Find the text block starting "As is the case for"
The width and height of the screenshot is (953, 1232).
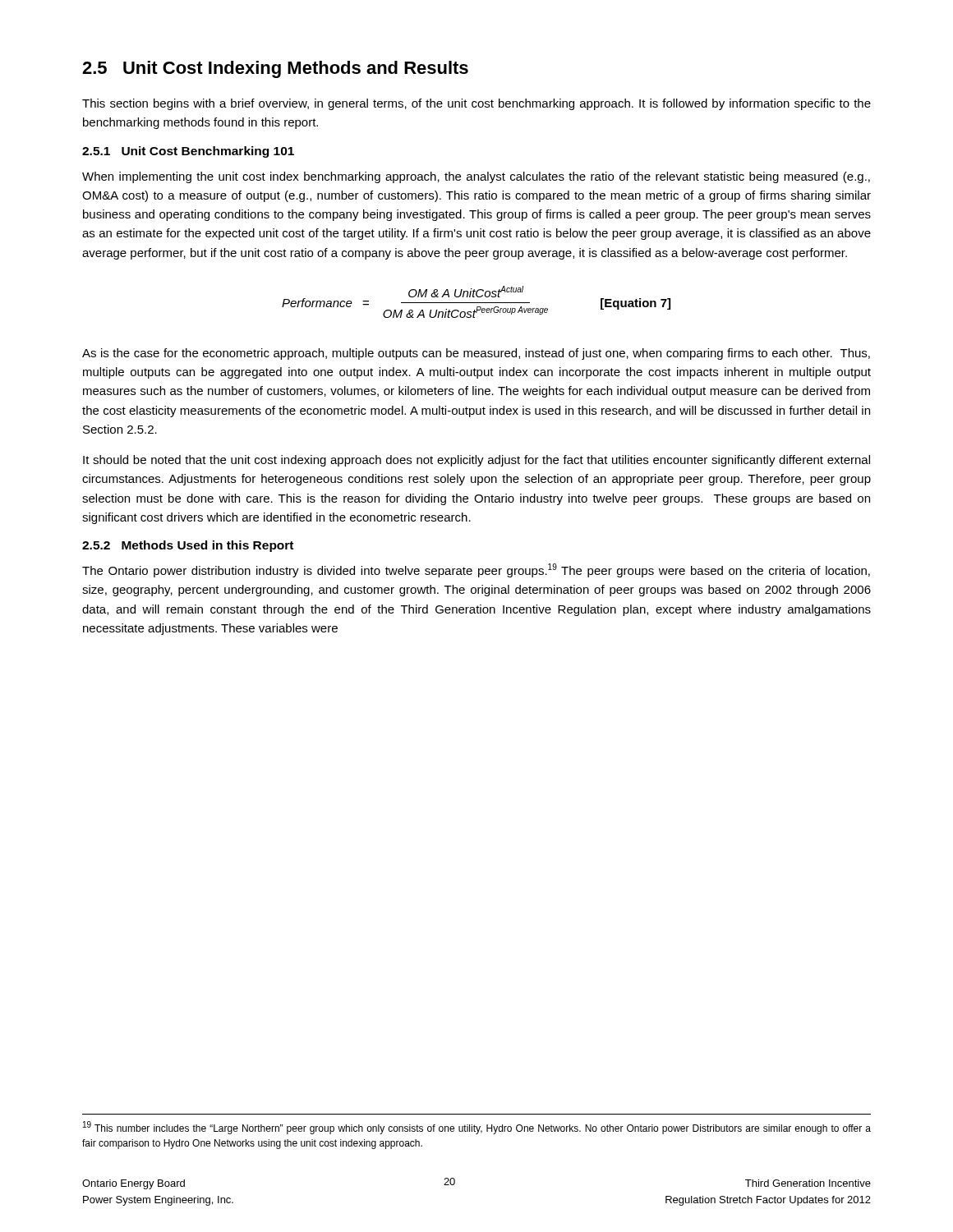click(476, 391)
